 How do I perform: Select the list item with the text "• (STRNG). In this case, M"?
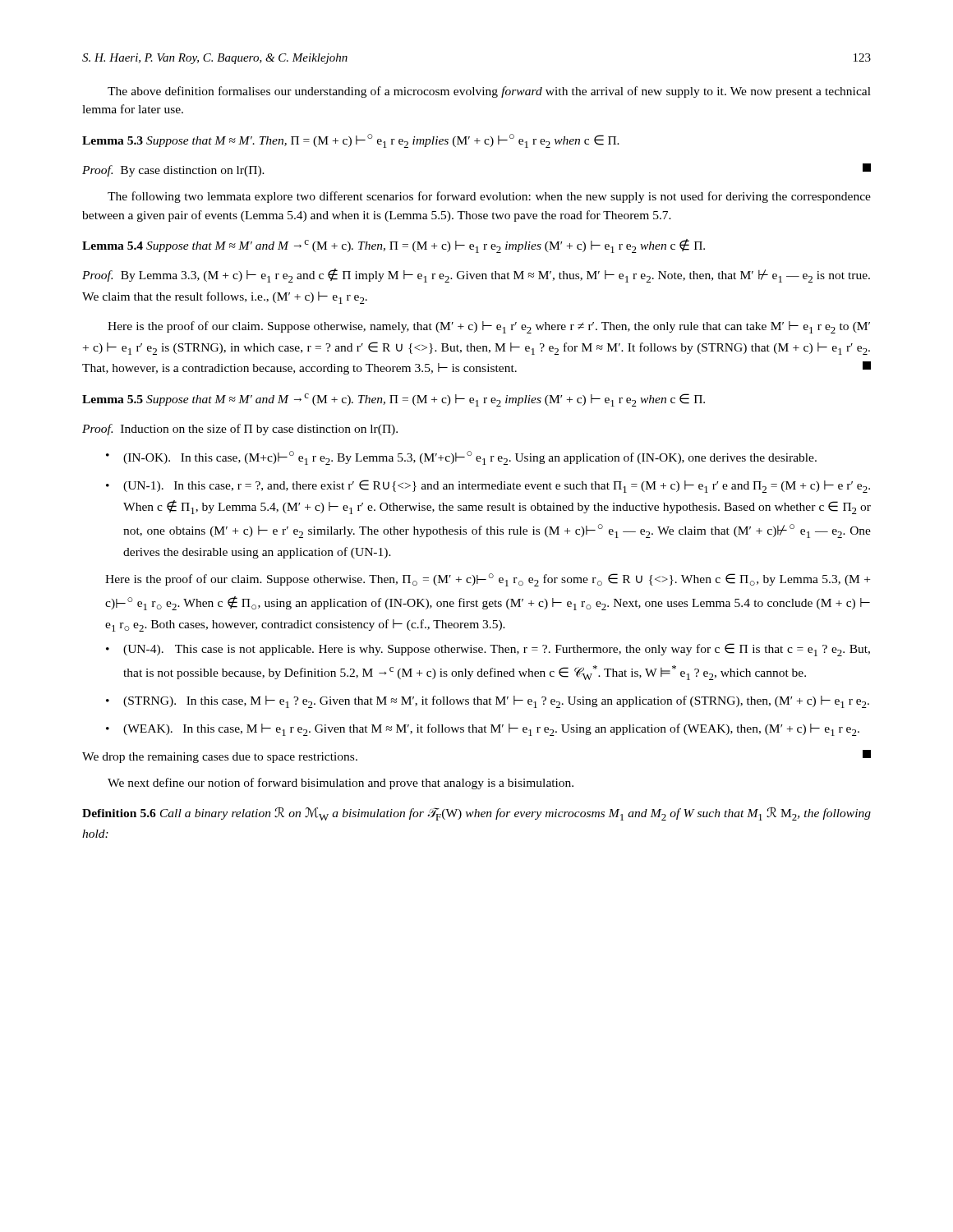pyautogui.click(x=488, y=702)
